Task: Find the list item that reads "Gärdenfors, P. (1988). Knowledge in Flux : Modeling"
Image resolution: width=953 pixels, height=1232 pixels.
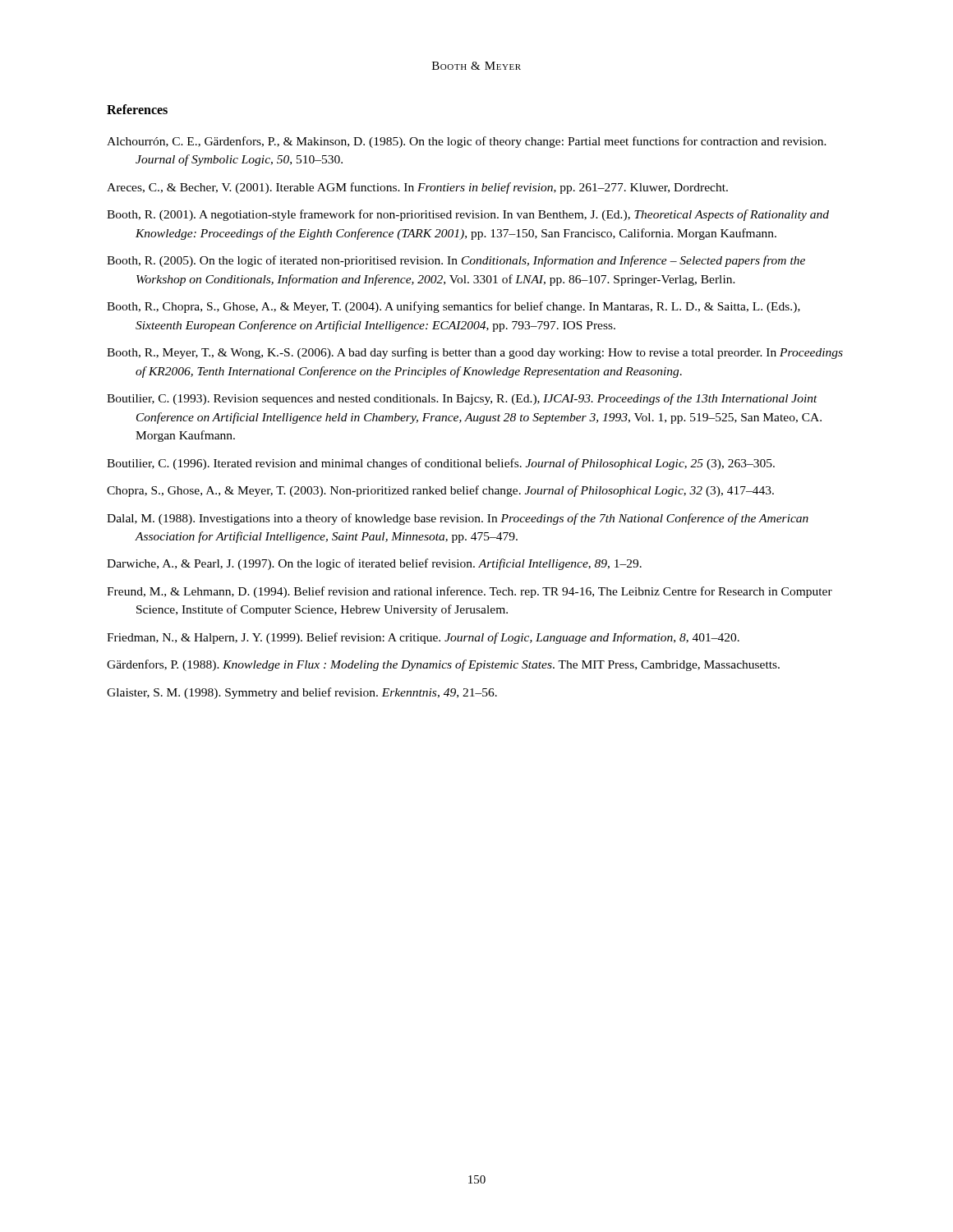Action: point(476,665)
